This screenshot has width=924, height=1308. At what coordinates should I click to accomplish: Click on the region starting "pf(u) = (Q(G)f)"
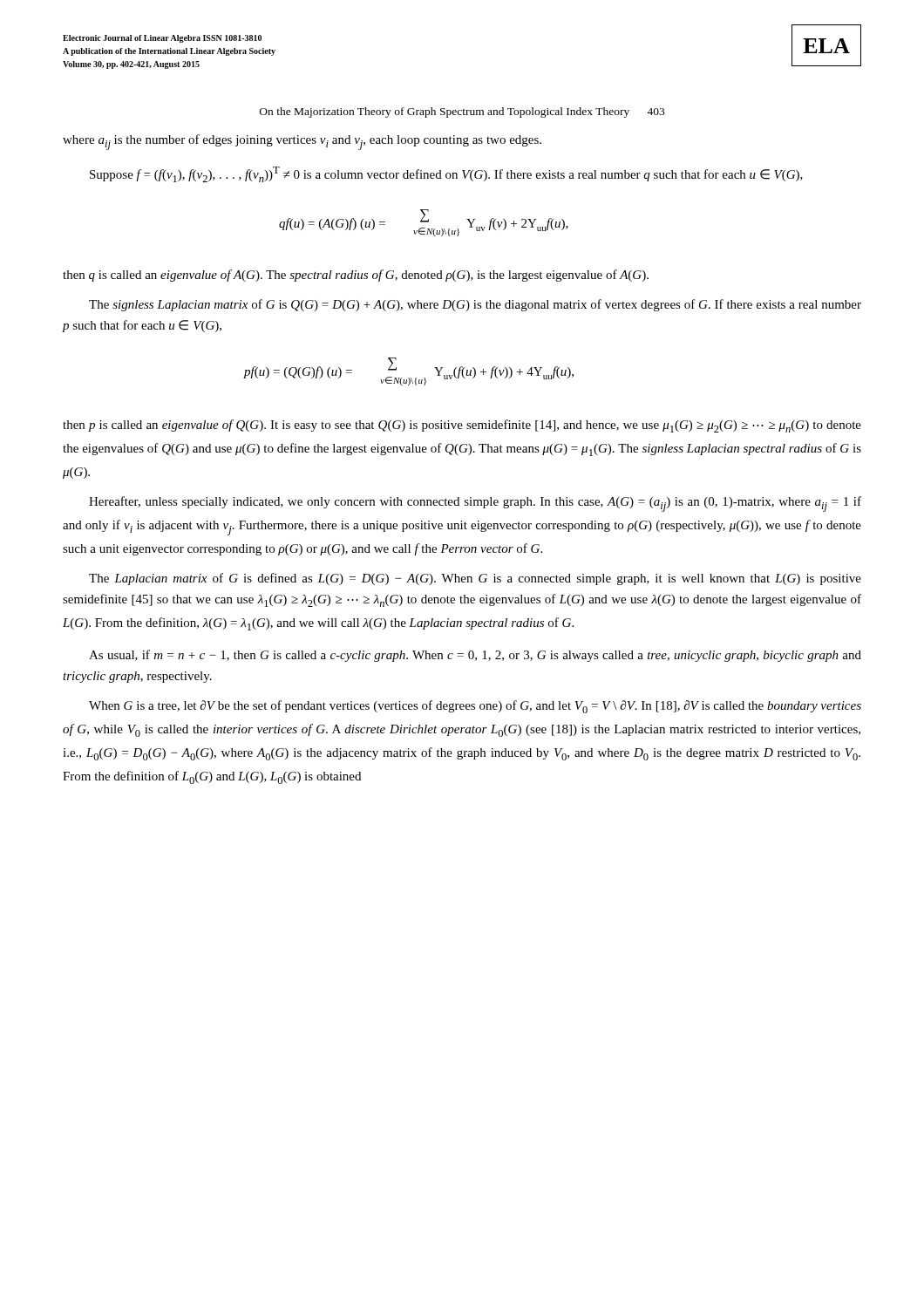click(x=462, y=370)
